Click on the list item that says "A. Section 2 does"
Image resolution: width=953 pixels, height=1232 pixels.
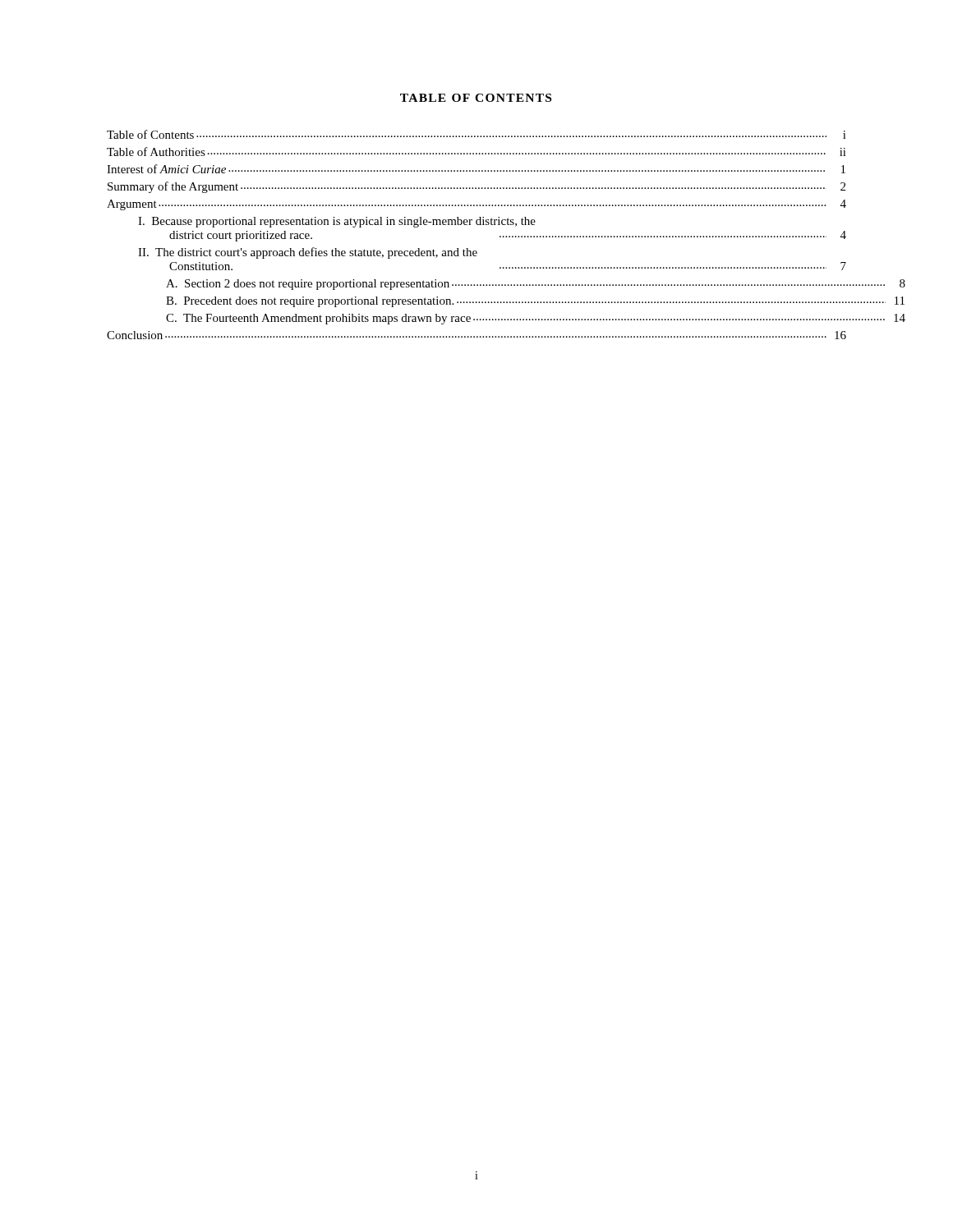536,284
